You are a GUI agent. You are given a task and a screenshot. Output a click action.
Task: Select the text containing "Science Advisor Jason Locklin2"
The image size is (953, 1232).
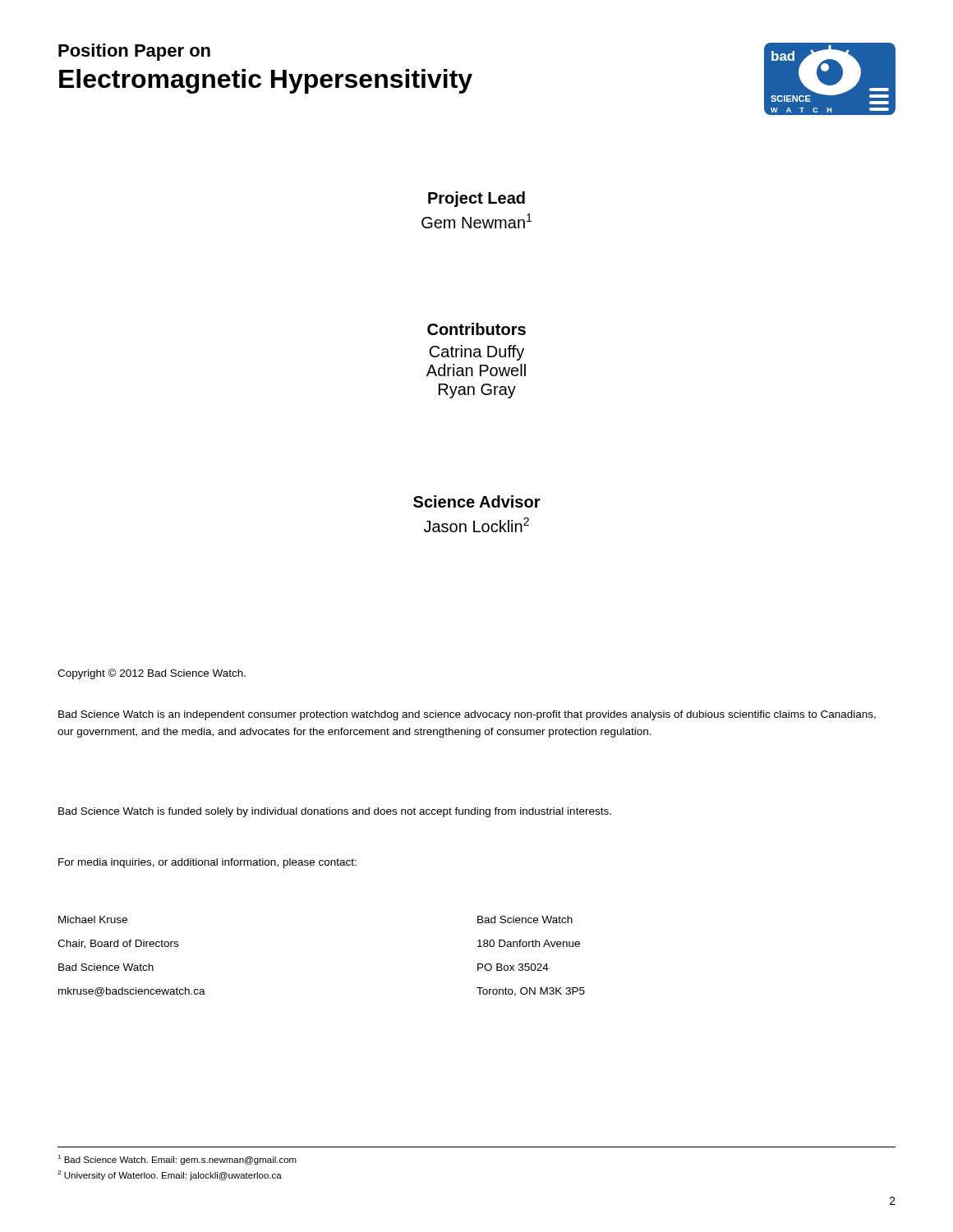pyautogui.click(x=476, y=514)
